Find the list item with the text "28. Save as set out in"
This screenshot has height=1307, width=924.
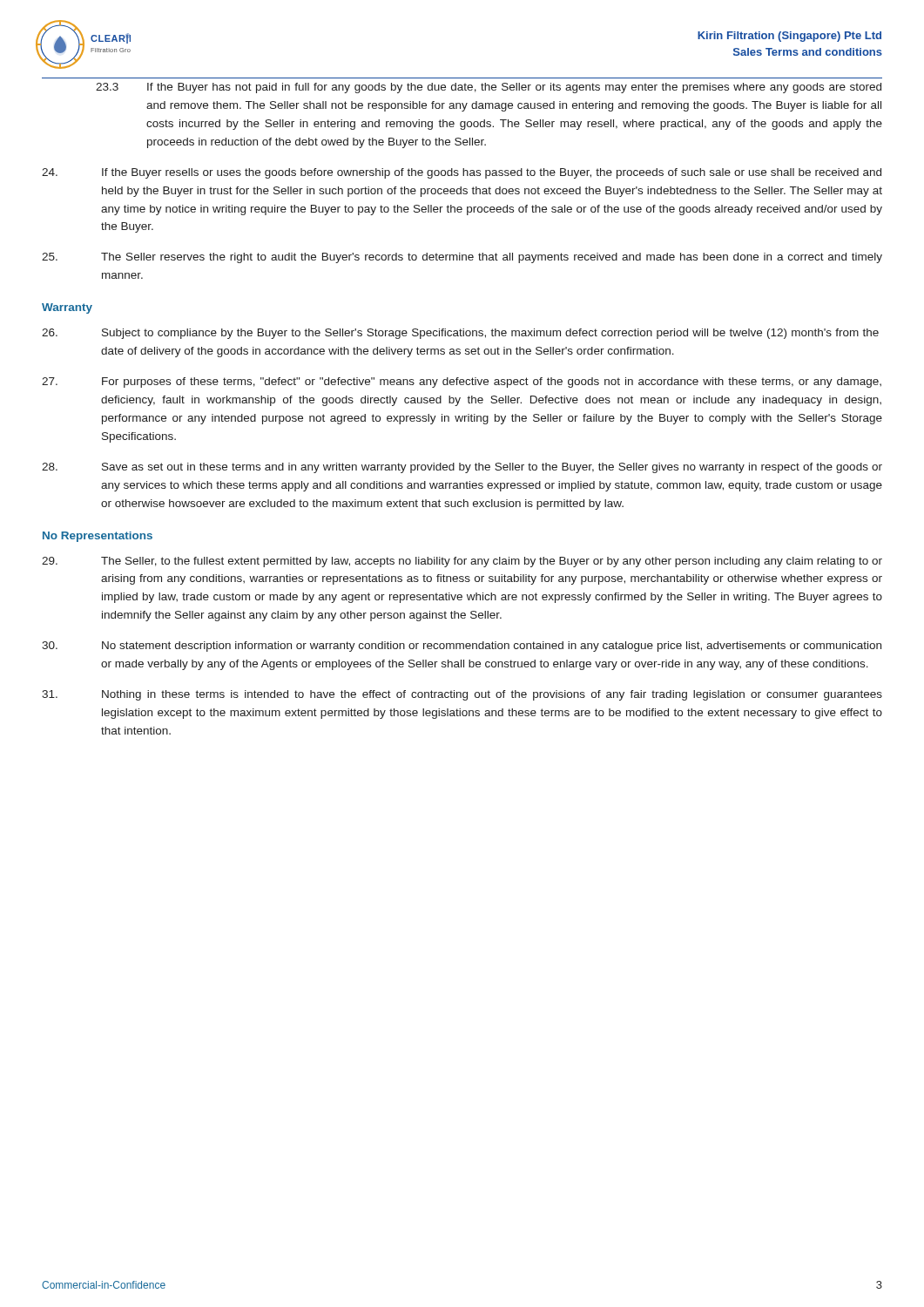(462, 485)
